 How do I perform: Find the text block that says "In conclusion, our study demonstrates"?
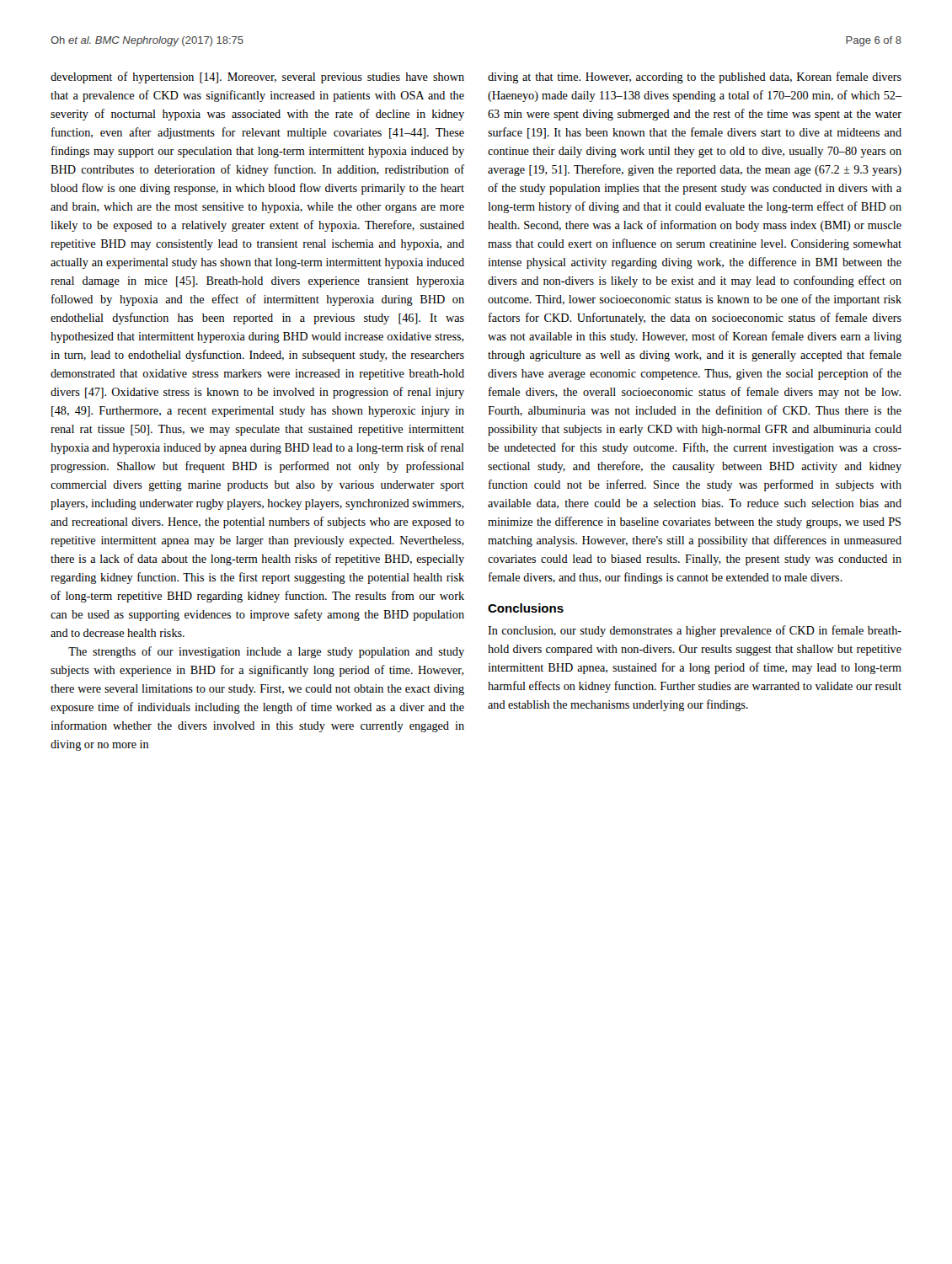click(695, 668)
